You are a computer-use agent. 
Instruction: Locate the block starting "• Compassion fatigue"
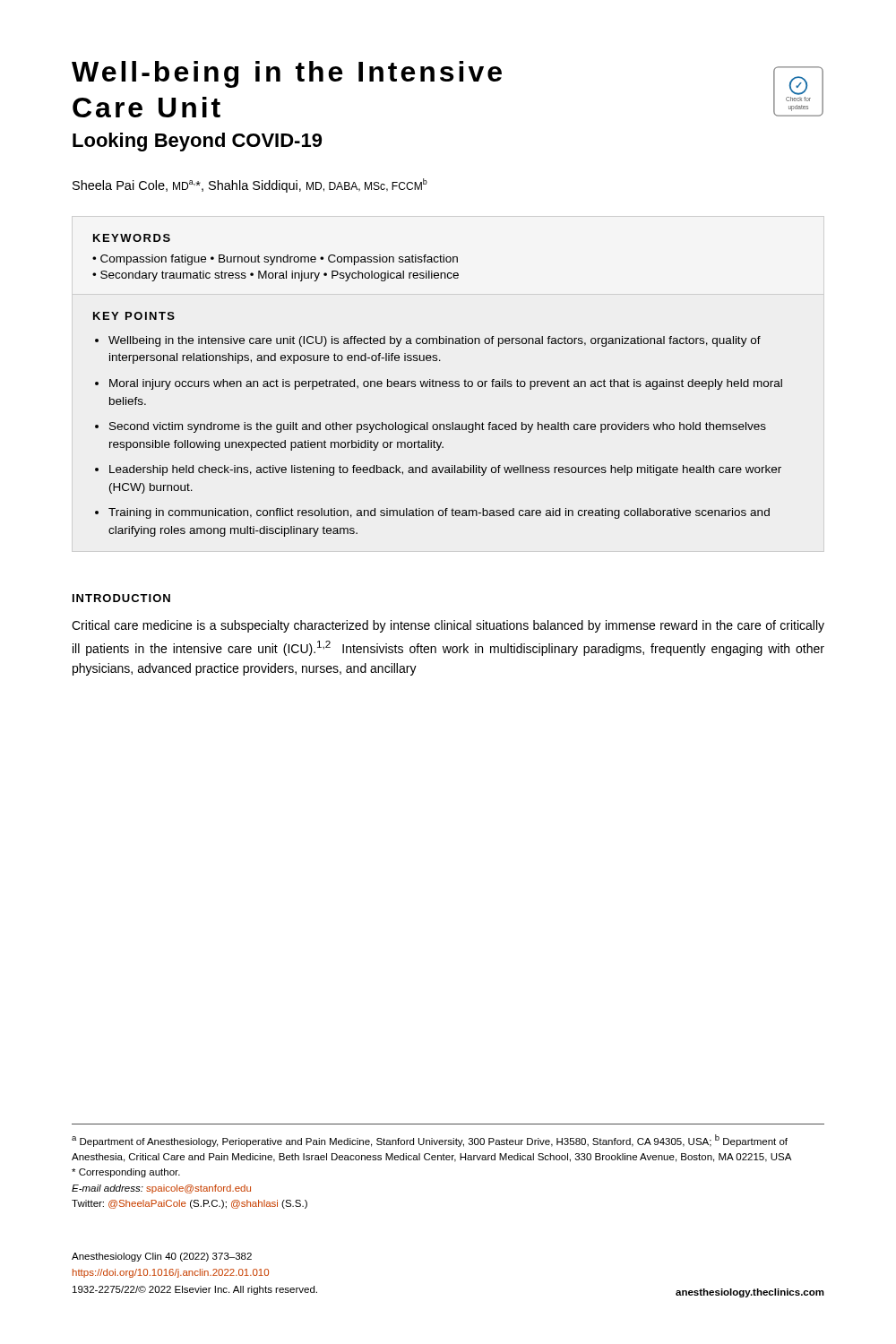(275, 258)
